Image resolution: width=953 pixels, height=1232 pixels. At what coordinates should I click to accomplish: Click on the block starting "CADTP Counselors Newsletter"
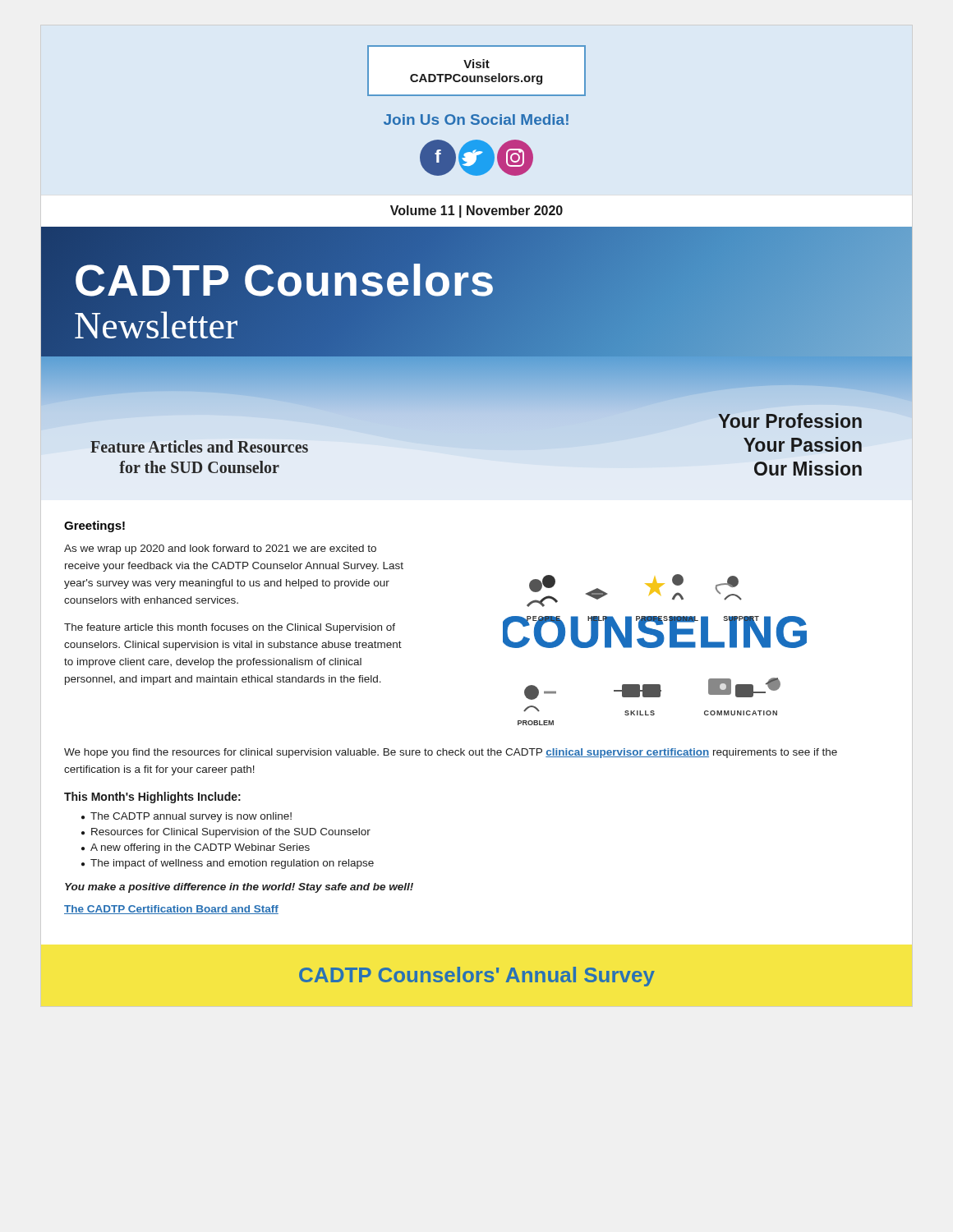285,306
